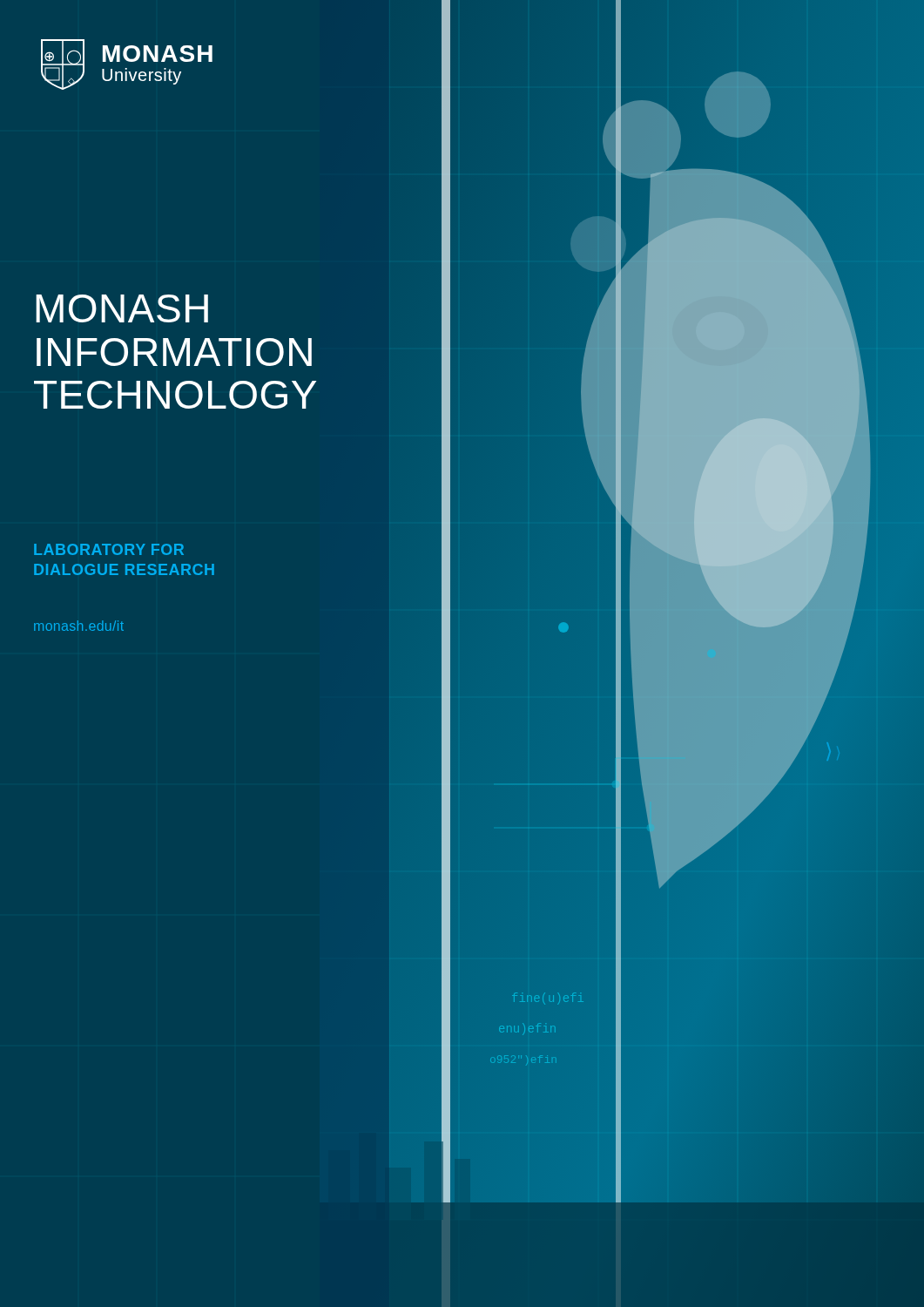Click on the logo
Image resolution: width=924 pixels, height=1307 pixels.
[124, 63]
